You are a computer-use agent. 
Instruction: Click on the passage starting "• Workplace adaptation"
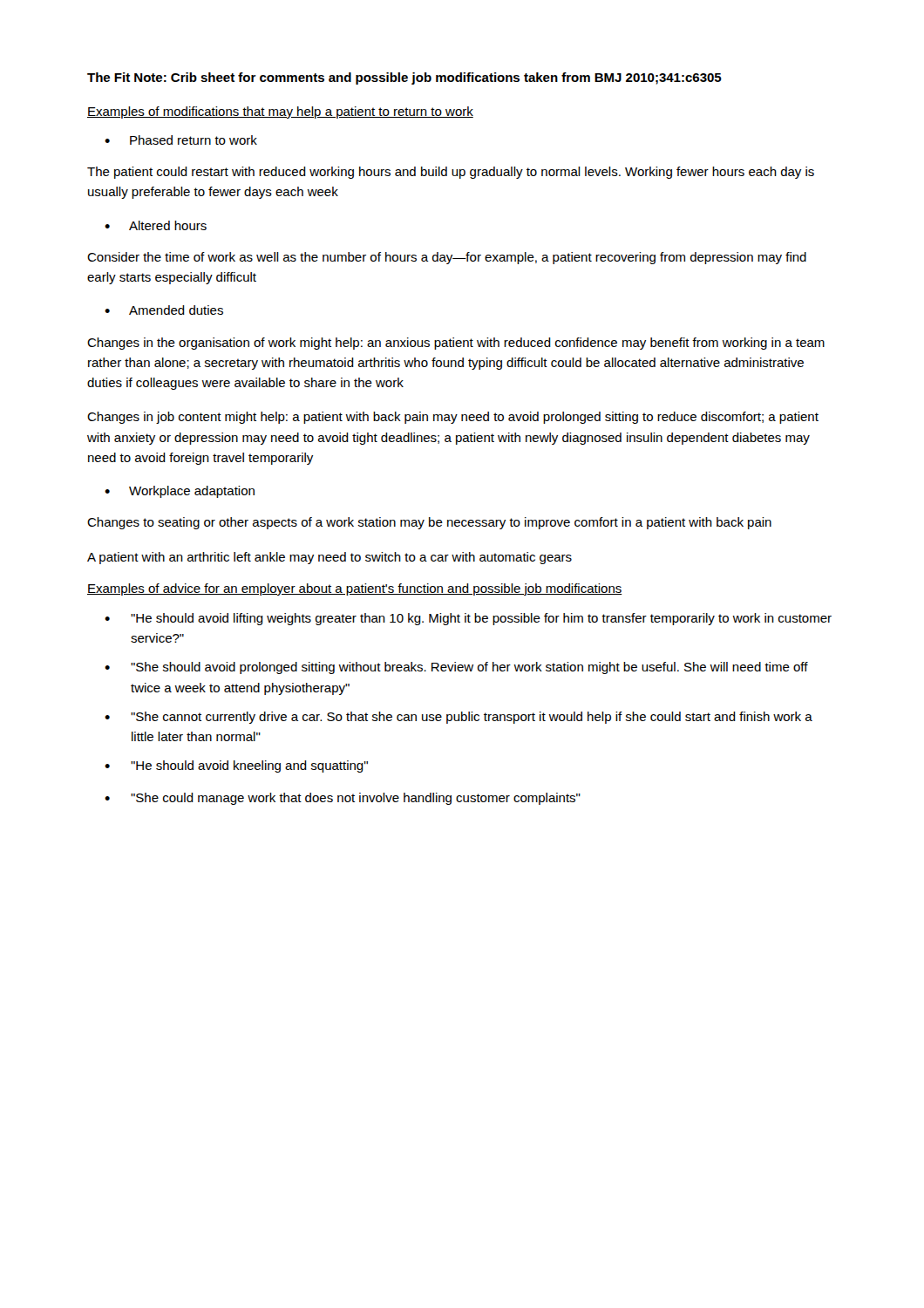click(180, 492)
